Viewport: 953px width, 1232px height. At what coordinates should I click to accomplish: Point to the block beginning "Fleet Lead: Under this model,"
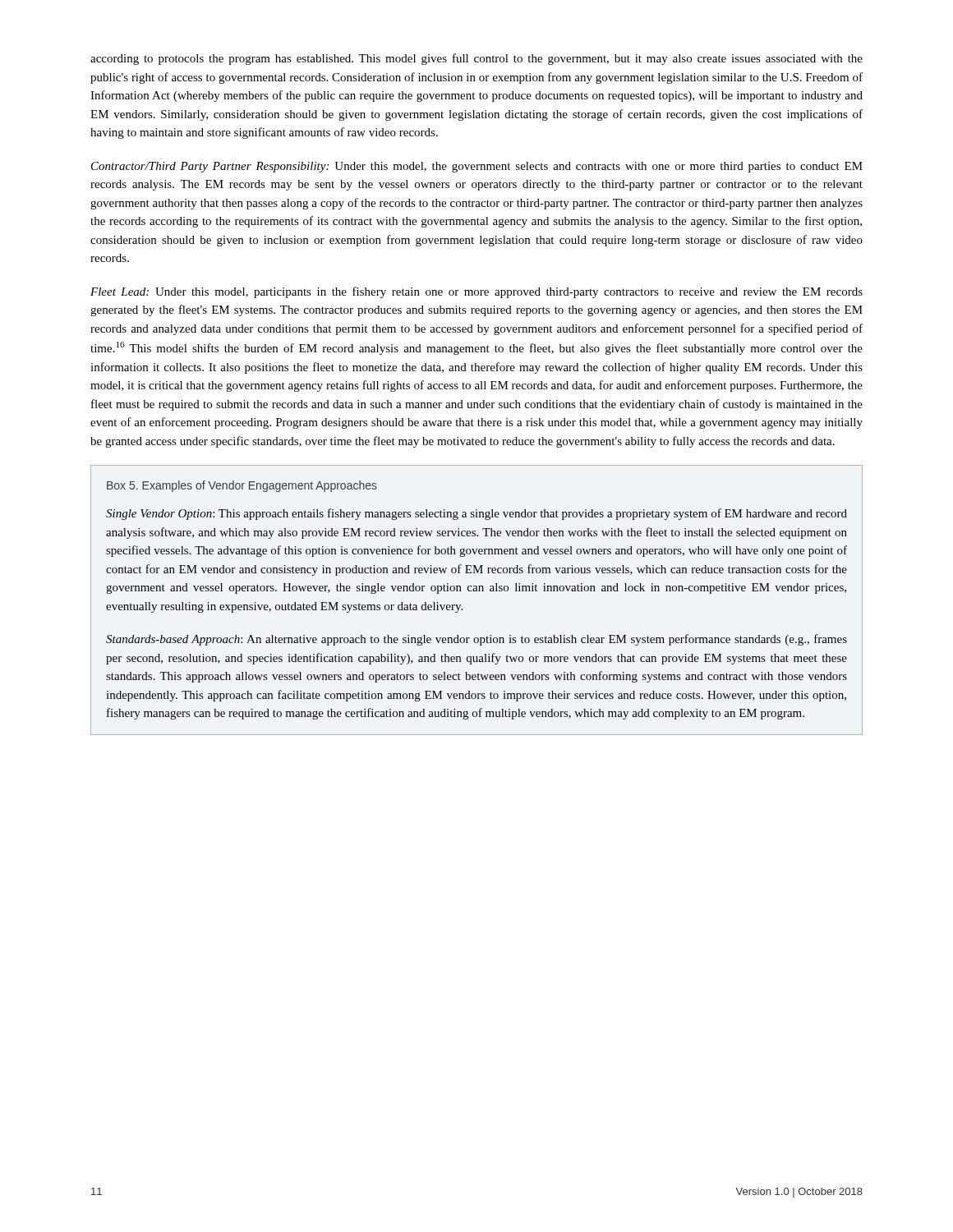[476, 366]
